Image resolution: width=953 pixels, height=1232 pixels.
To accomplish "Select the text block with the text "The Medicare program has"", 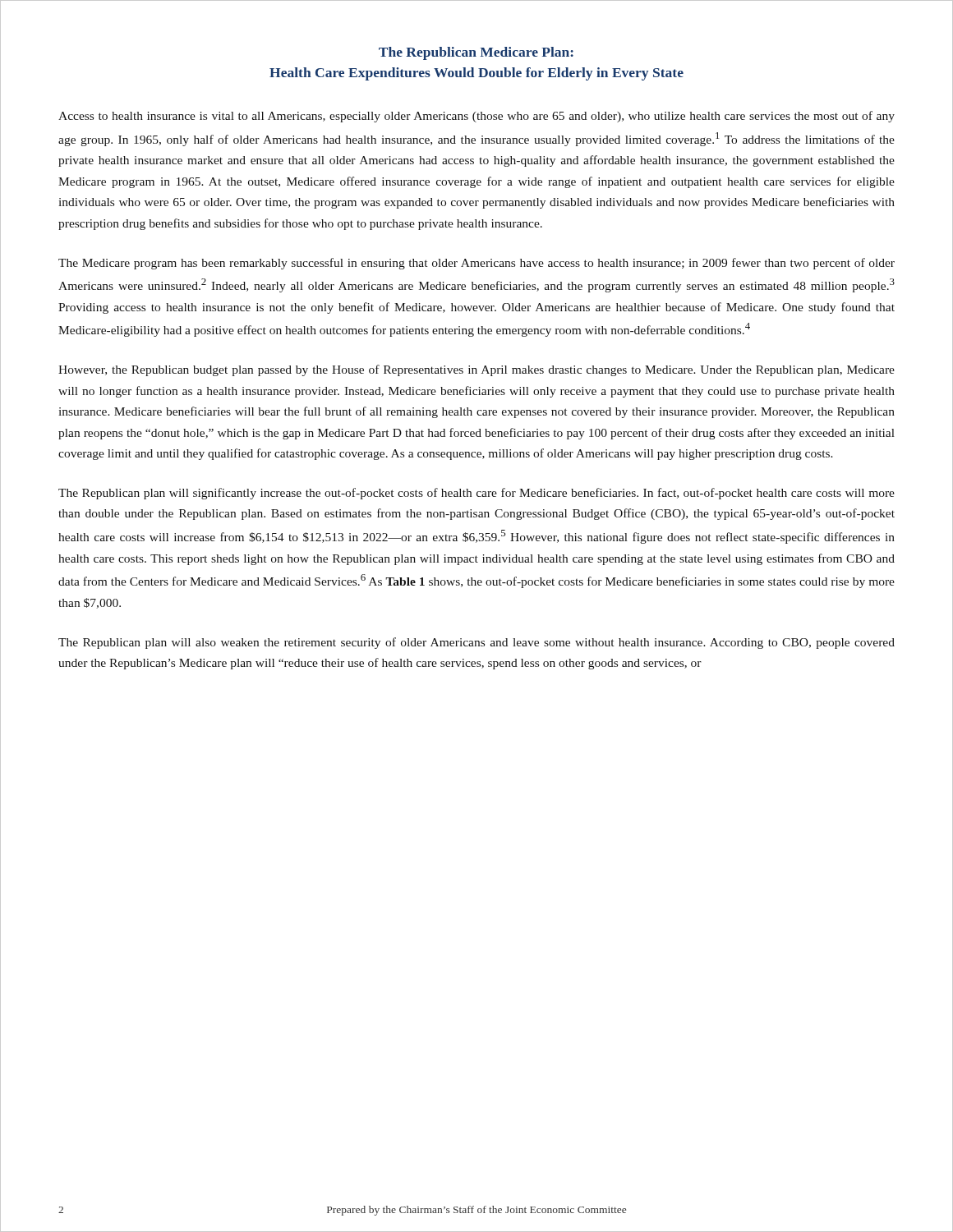I will pyautogui.click(x=476, y=296).
